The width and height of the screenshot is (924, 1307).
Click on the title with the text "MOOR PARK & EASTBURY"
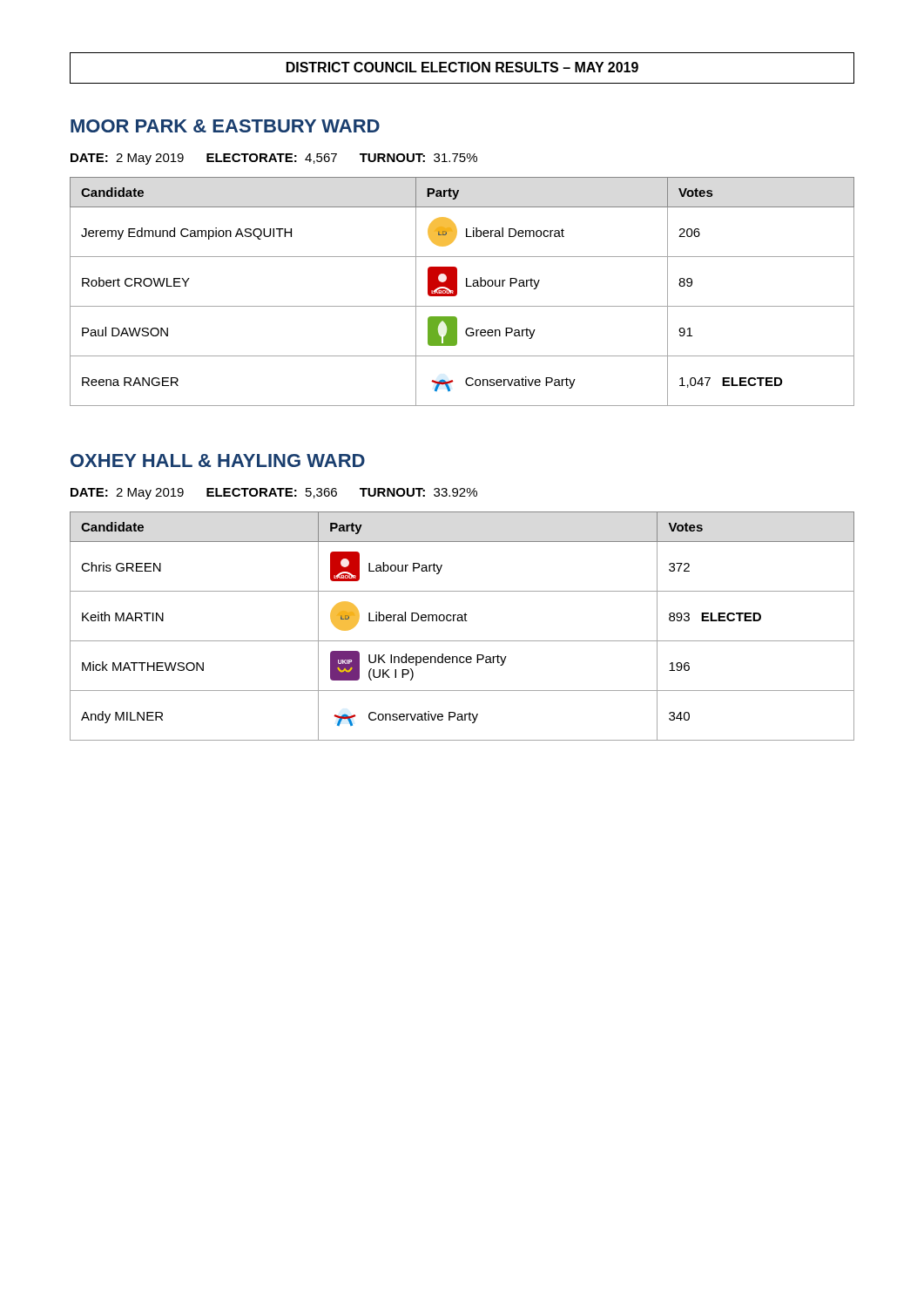pos(225,126)
